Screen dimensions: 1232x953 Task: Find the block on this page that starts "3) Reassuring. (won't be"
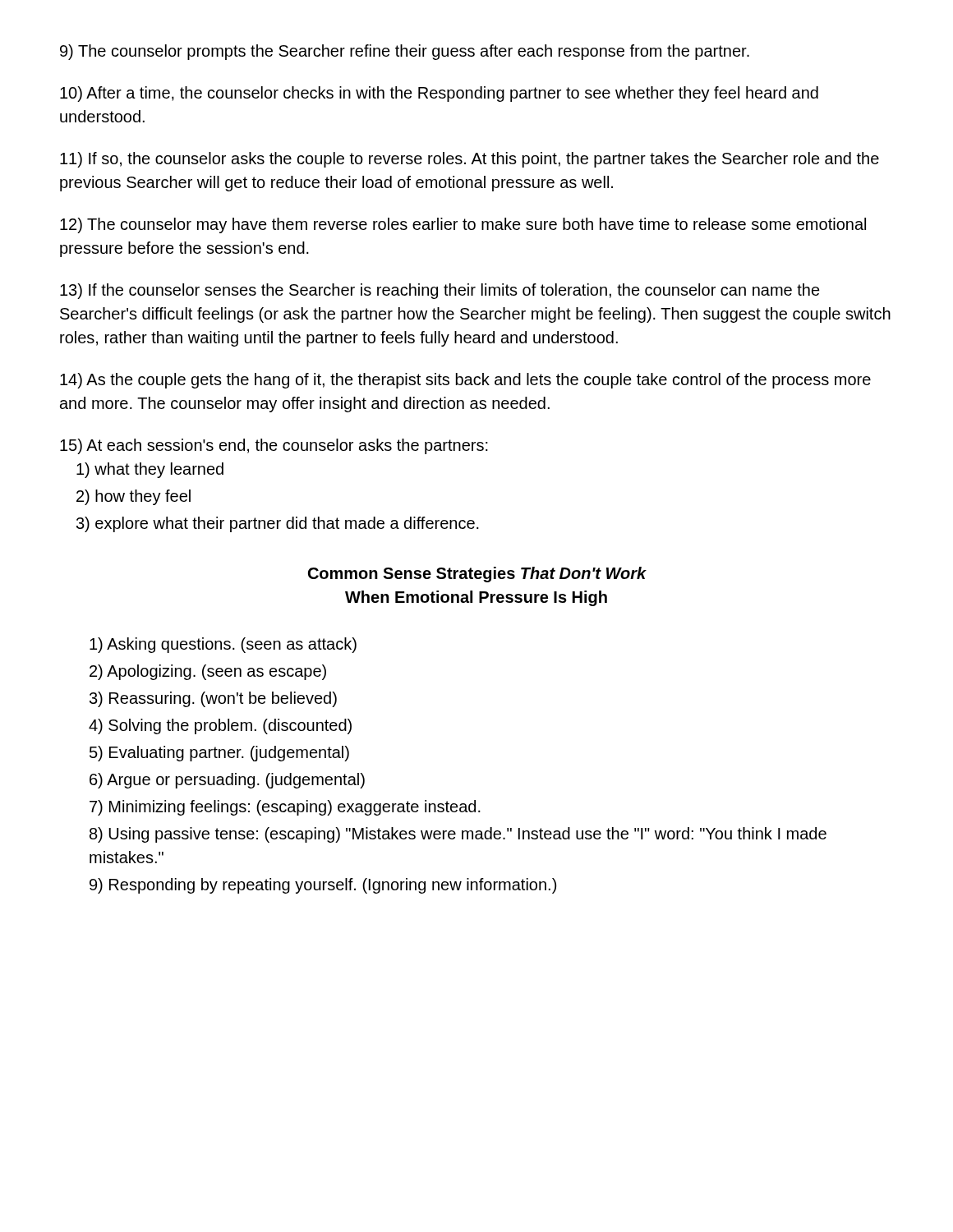click(213, 698)
